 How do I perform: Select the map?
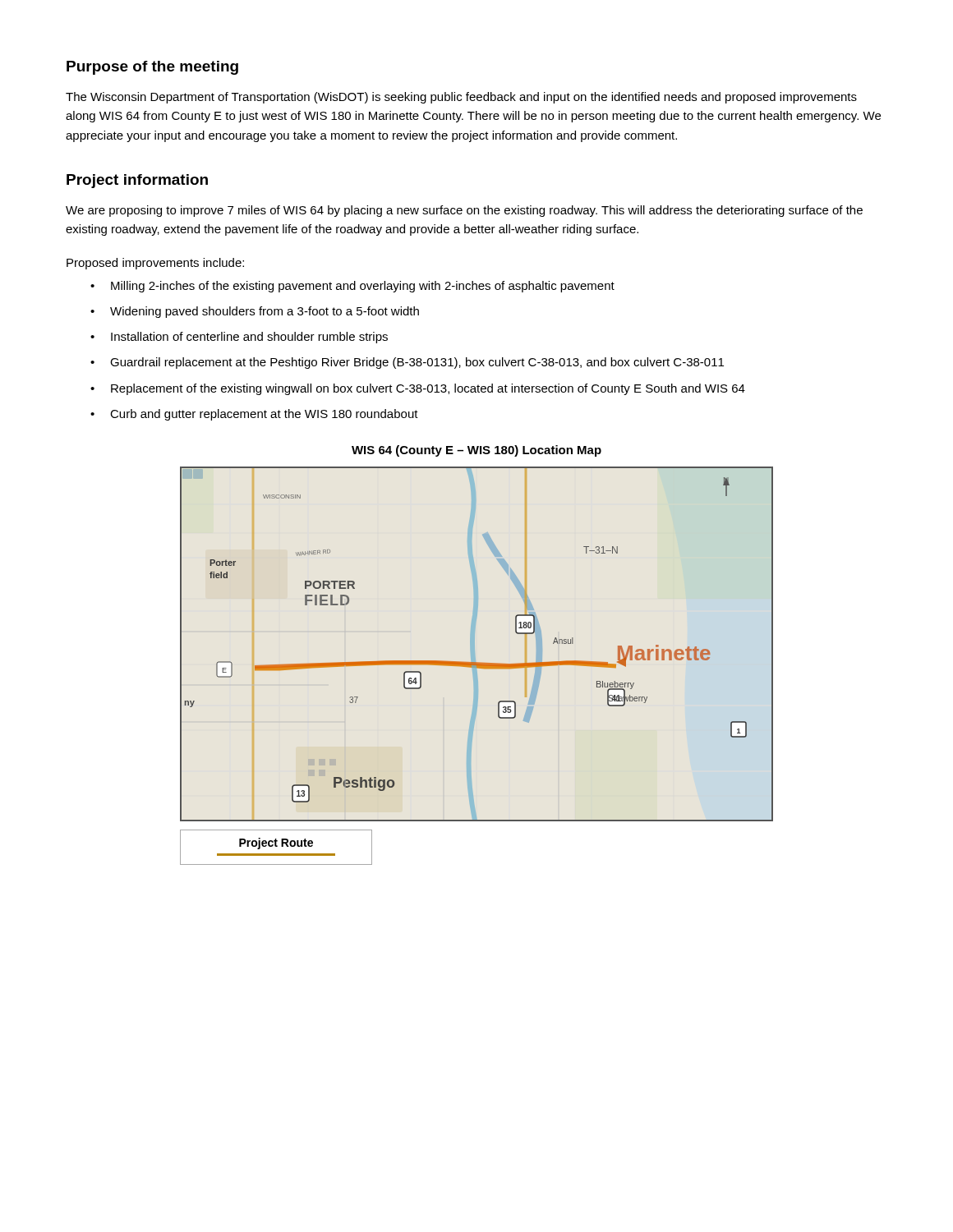coord(476,666)
